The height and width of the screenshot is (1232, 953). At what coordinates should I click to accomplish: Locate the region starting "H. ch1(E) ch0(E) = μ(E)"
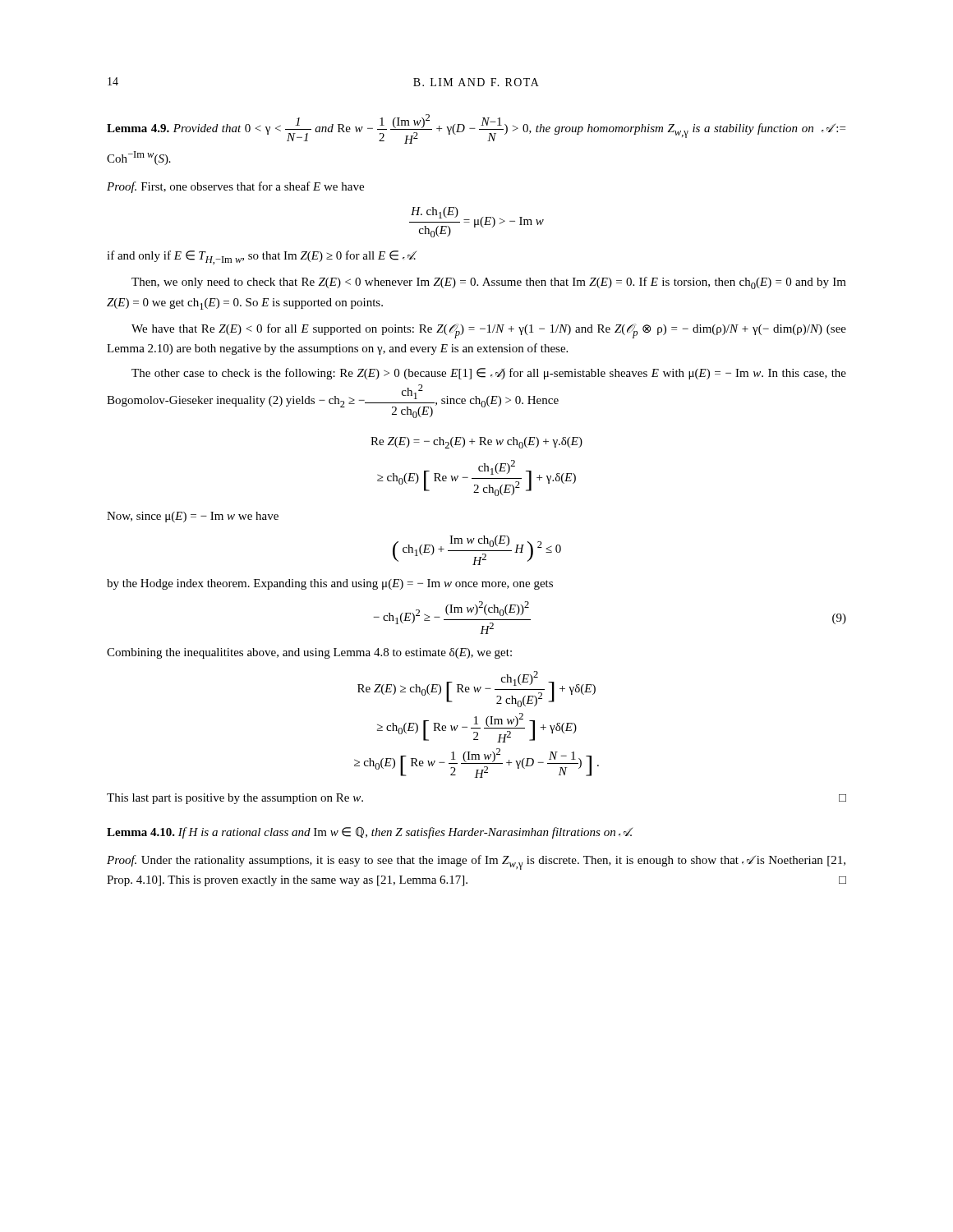coord(476,222)
